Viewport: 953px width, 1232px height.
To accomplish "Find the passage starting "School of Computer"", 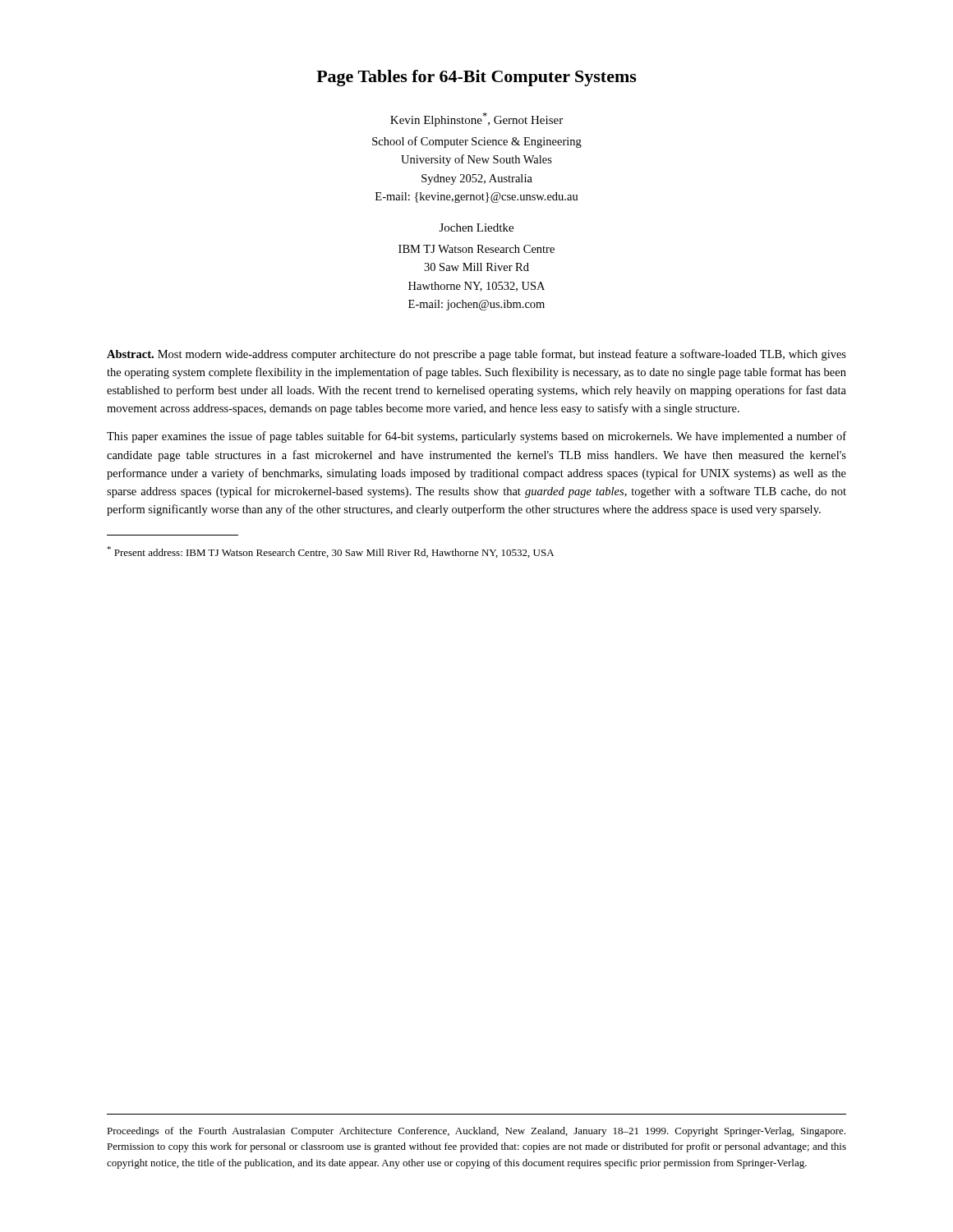I will [x=476, y=169].
